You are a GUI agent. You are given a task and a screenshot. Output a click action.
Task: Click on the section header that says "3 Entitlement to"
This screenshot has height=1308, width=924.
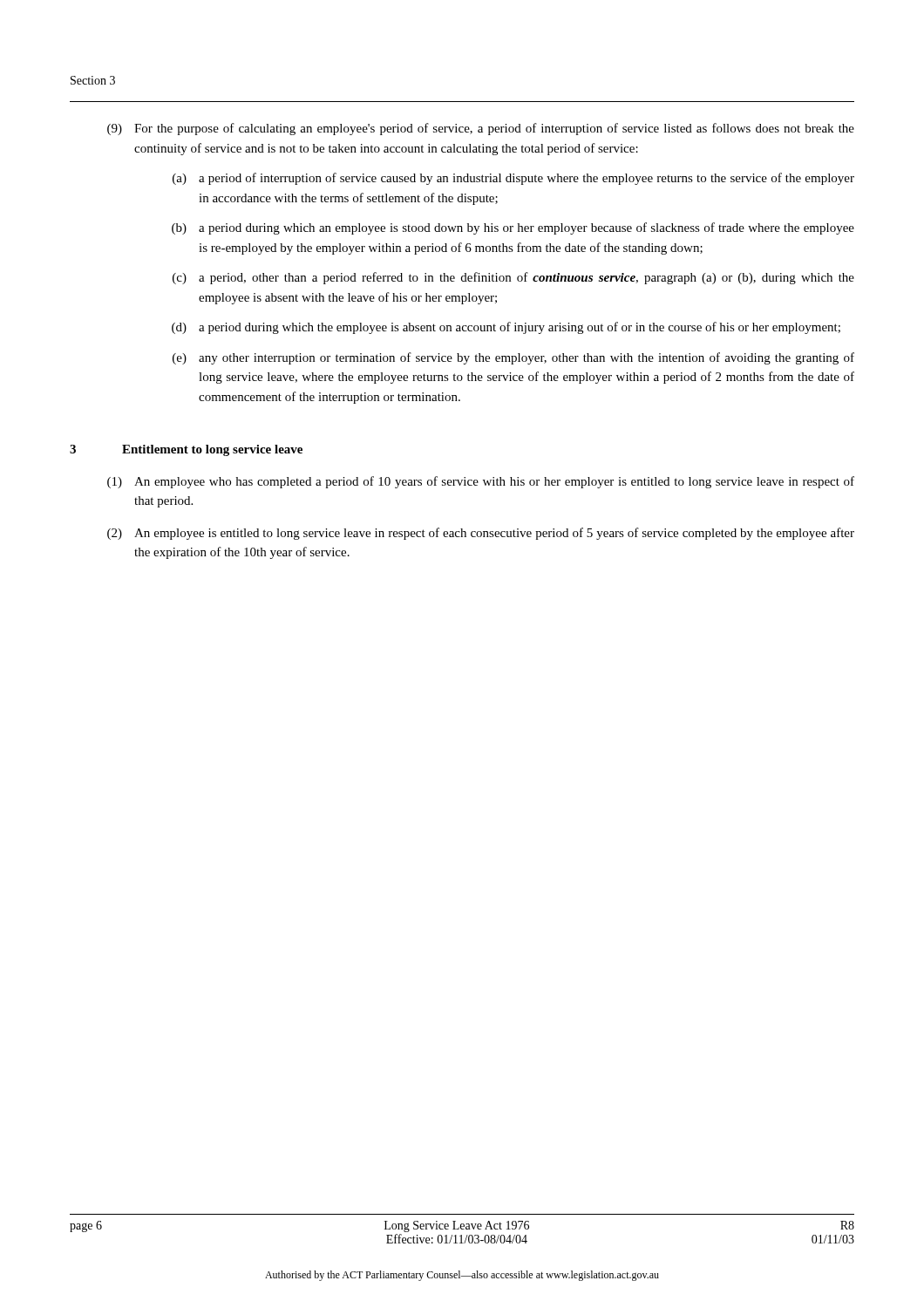click(x=186, y=450)
